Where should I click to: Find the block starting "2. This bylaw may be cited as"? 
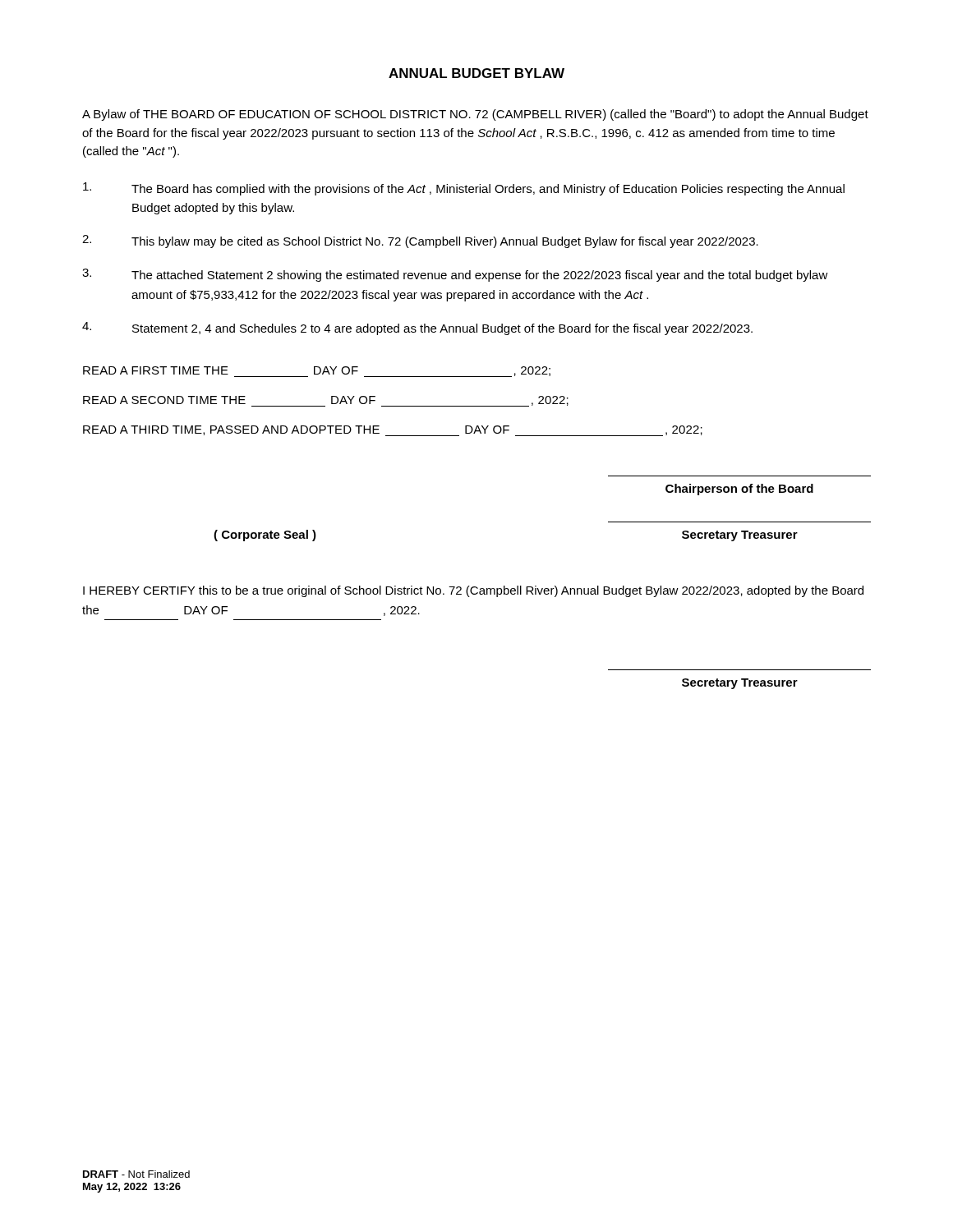[x=421, y=241]
